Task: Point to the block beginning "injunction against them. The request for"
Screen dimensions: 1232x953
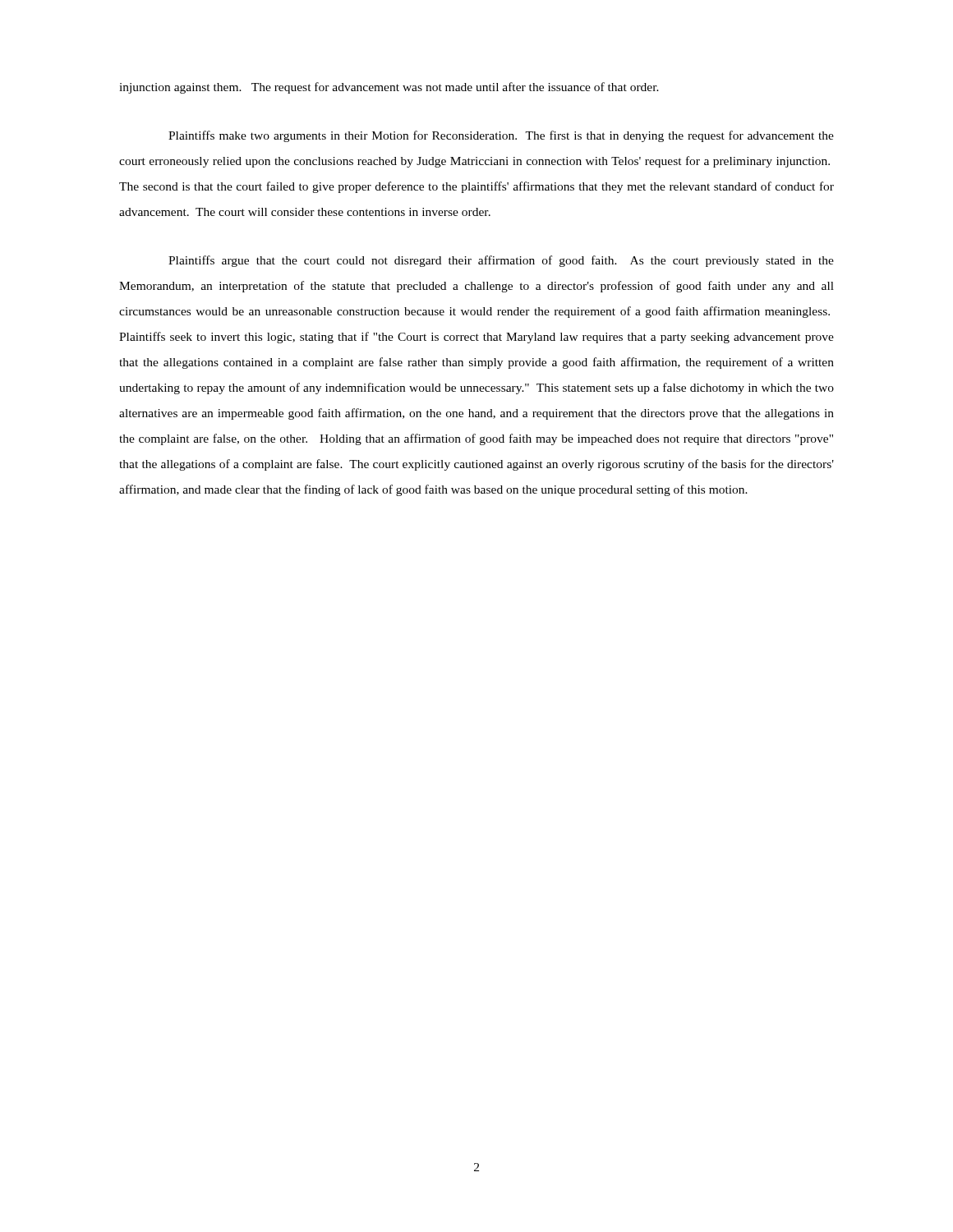Action: pyautogui.click(x=389, y=87)
